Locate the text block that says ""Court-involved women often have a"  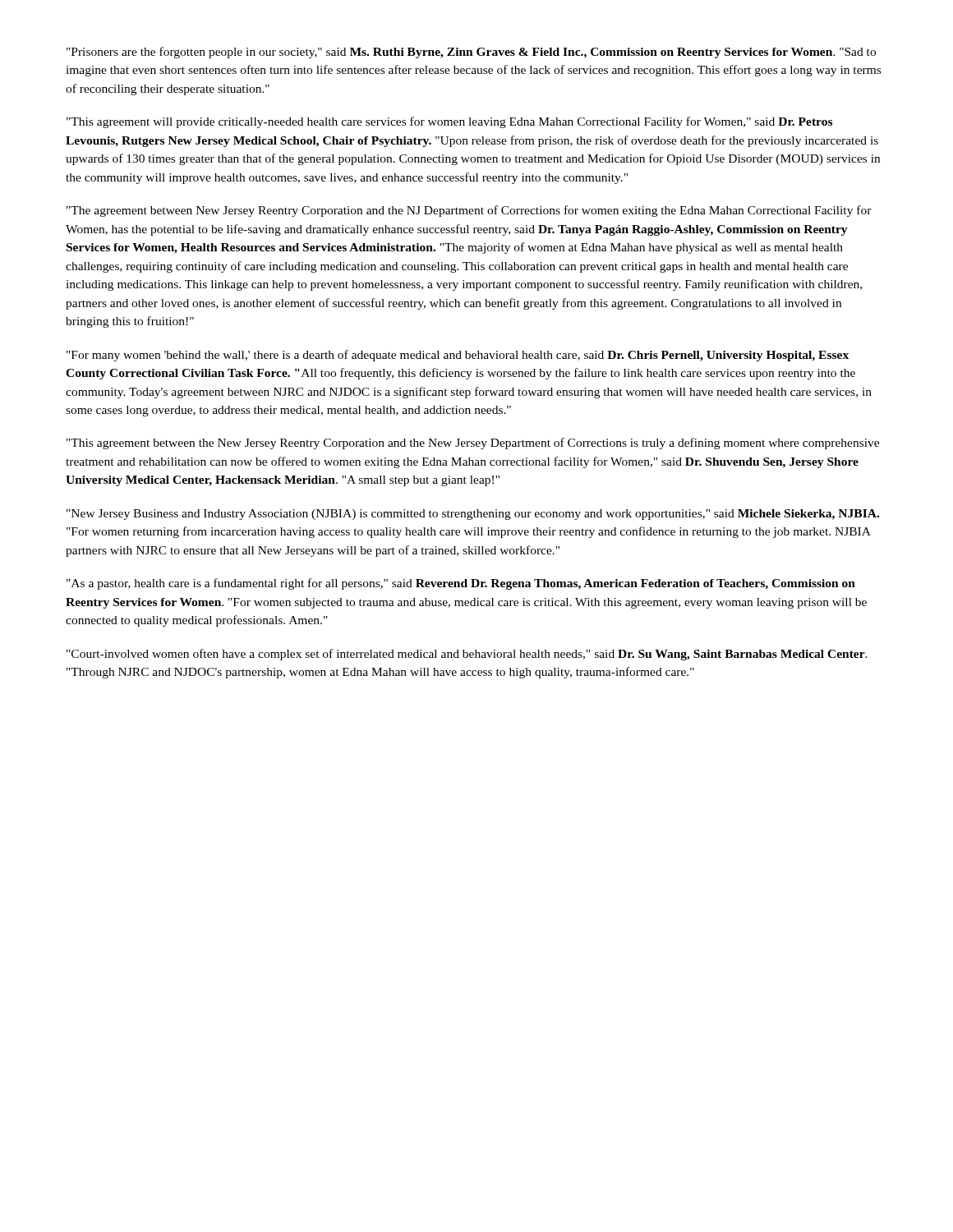coord(467,662)
